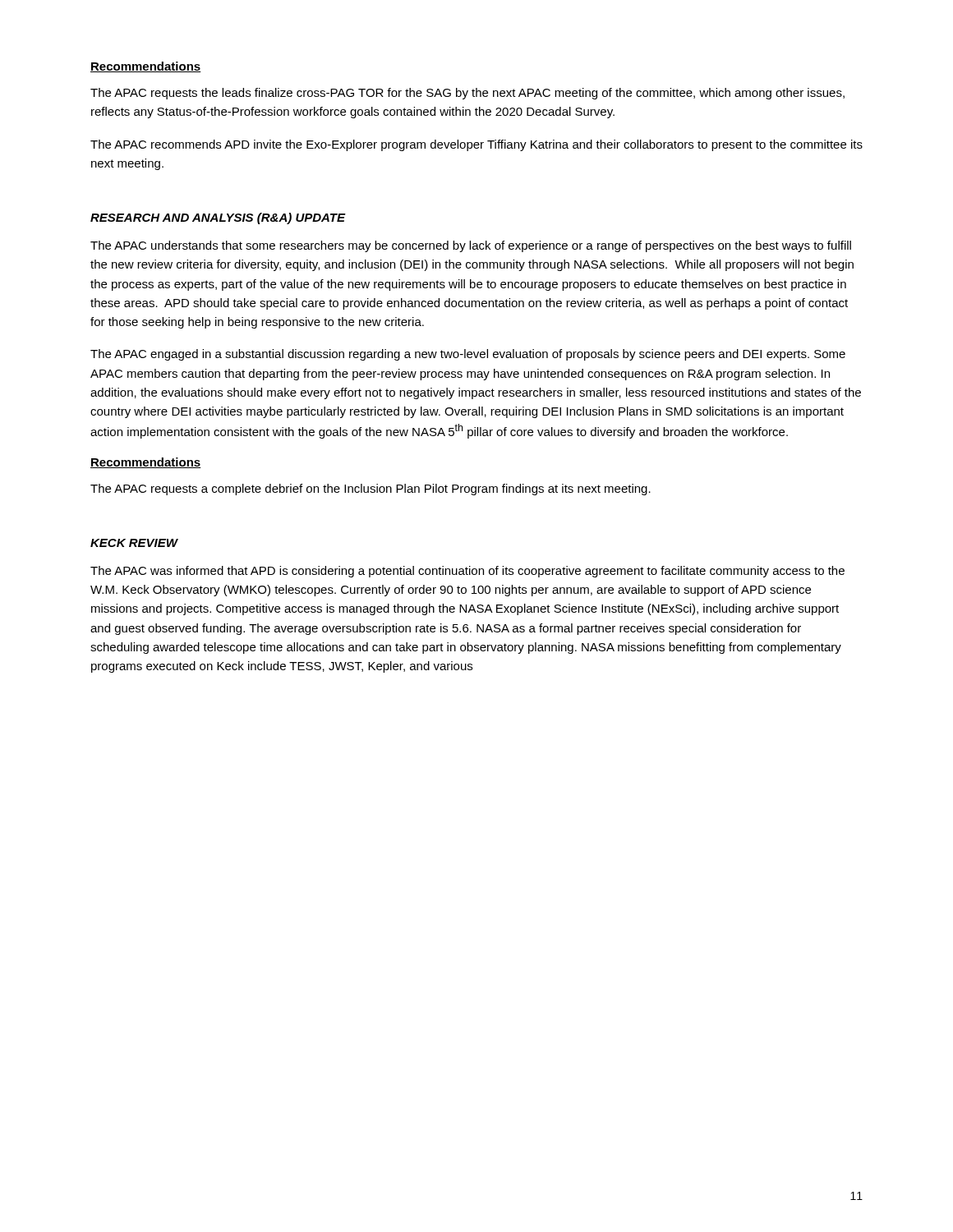Image resolution: width=953 pixels, height=1232 pixels.
Task: Point to the region starting "The APAC requests a complete debrief on"
Action: coord(371,488)
